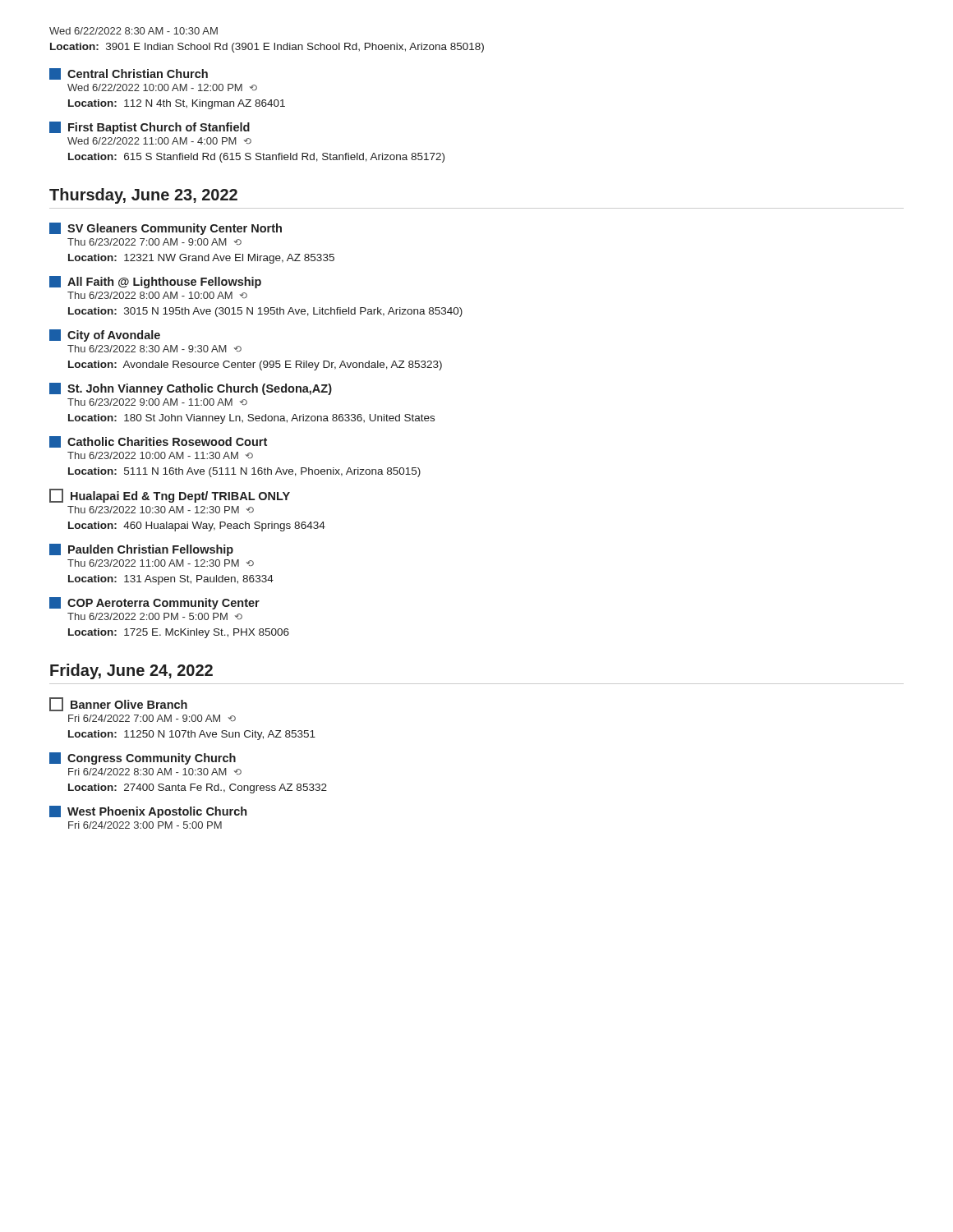Click on the block starting "St. John Vianney Catholic Church"

pyautogui.click(x=191, y=389)
